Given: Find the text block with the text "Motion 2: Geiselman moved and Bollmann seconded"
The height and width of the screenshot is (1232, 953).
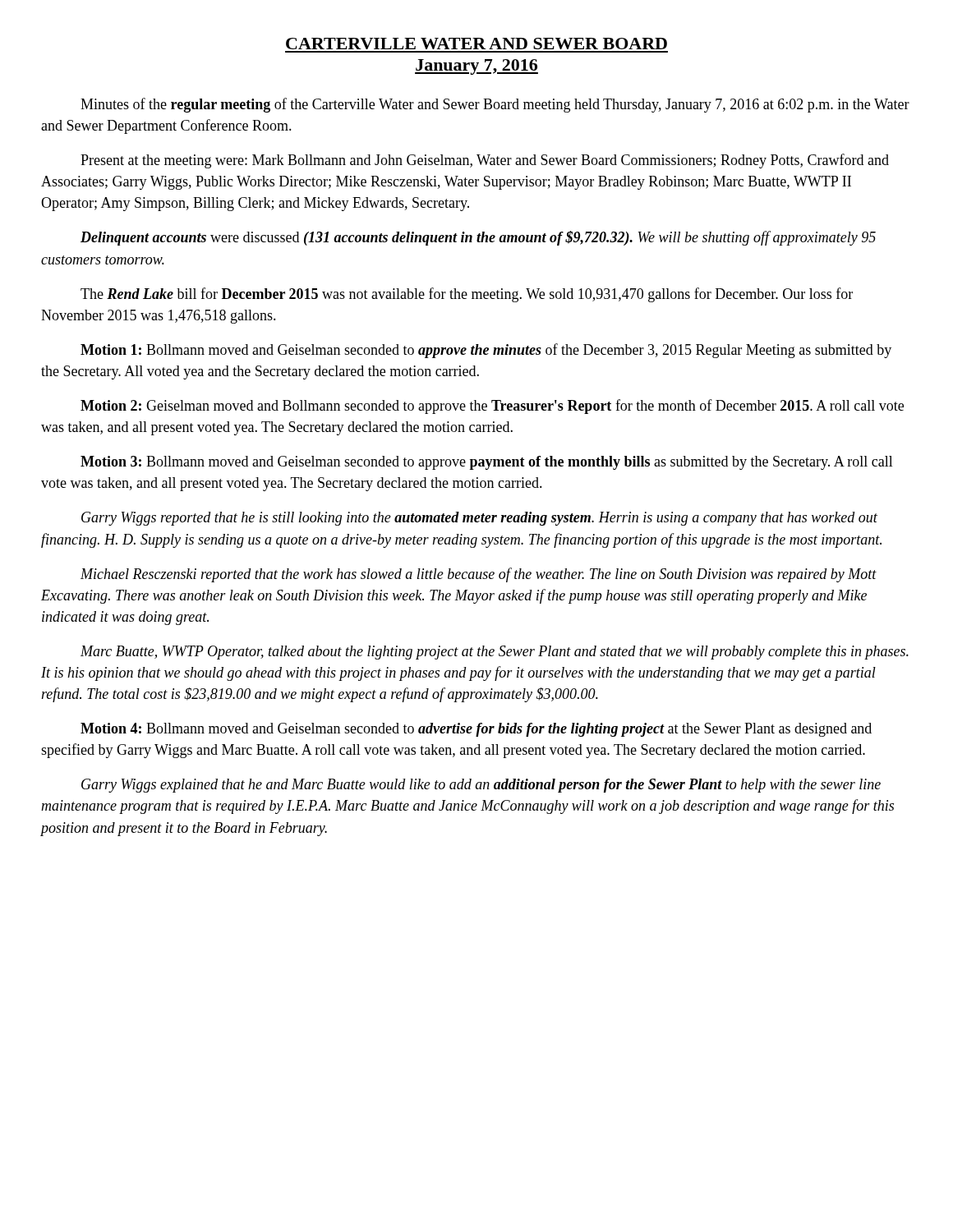Looking at the screenshot, I should 476,417.
